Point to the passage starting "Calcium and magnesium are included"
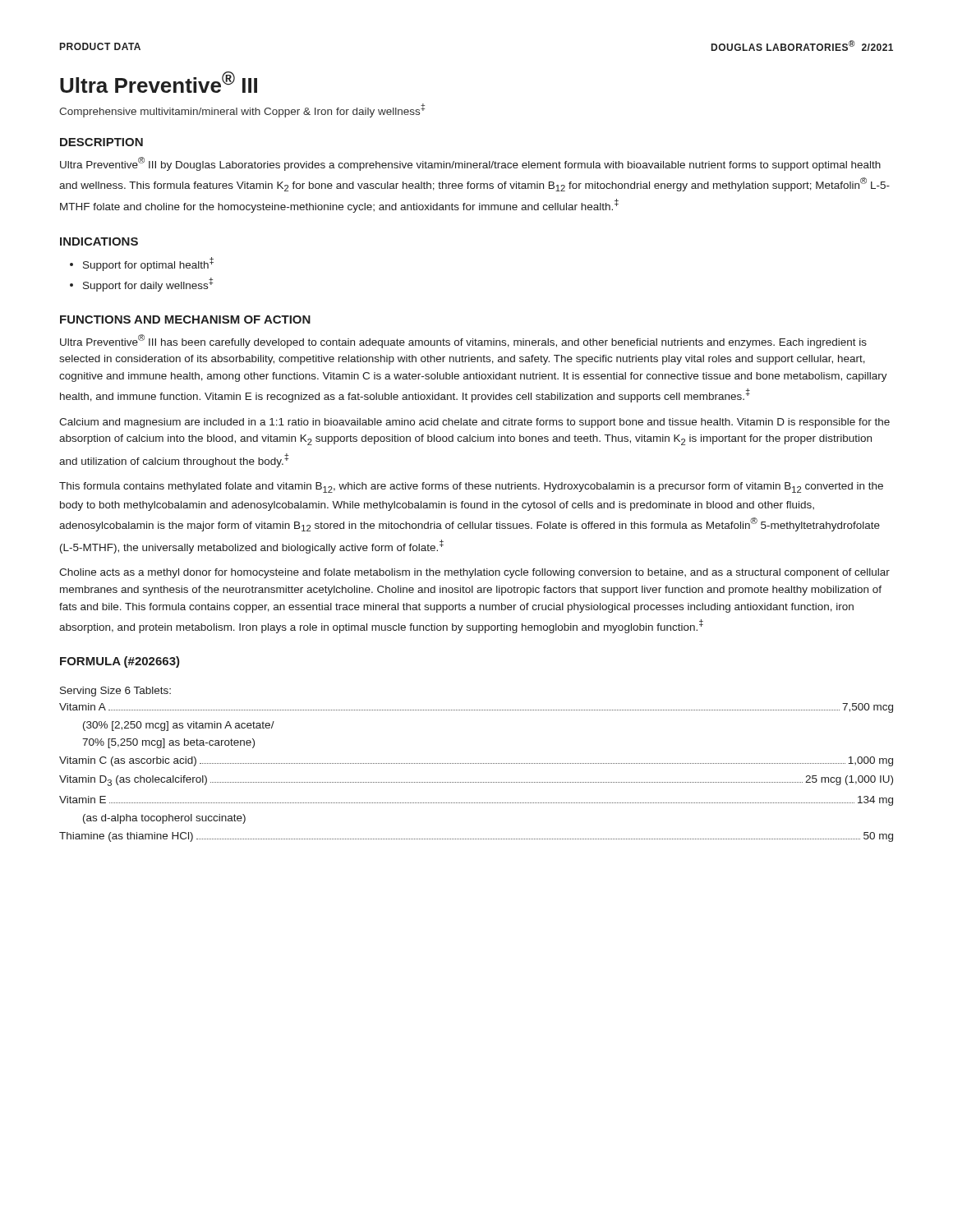 475,441
